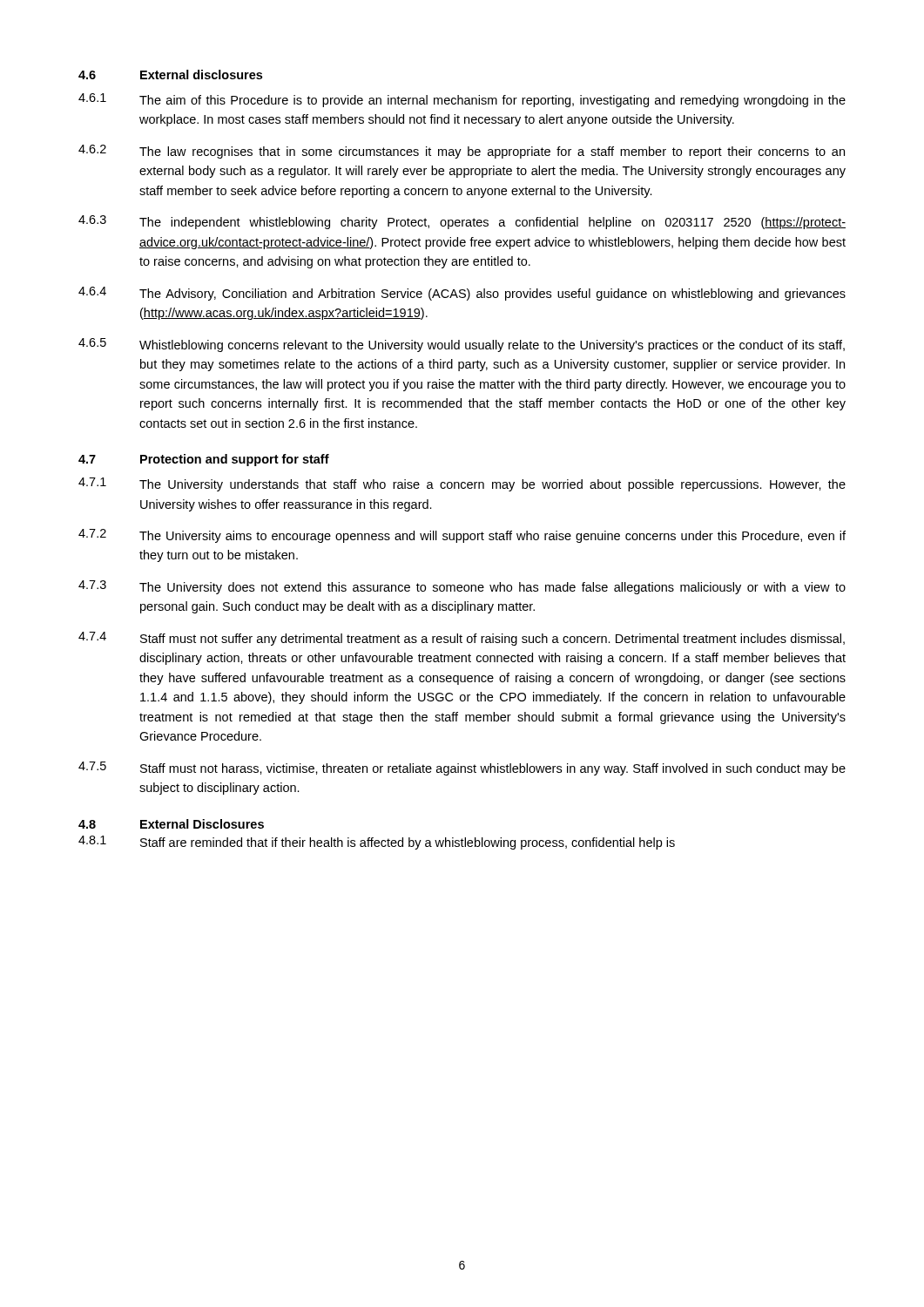Click where it says "4.7 Protection and support for staff"

click(x=204, y=459)
